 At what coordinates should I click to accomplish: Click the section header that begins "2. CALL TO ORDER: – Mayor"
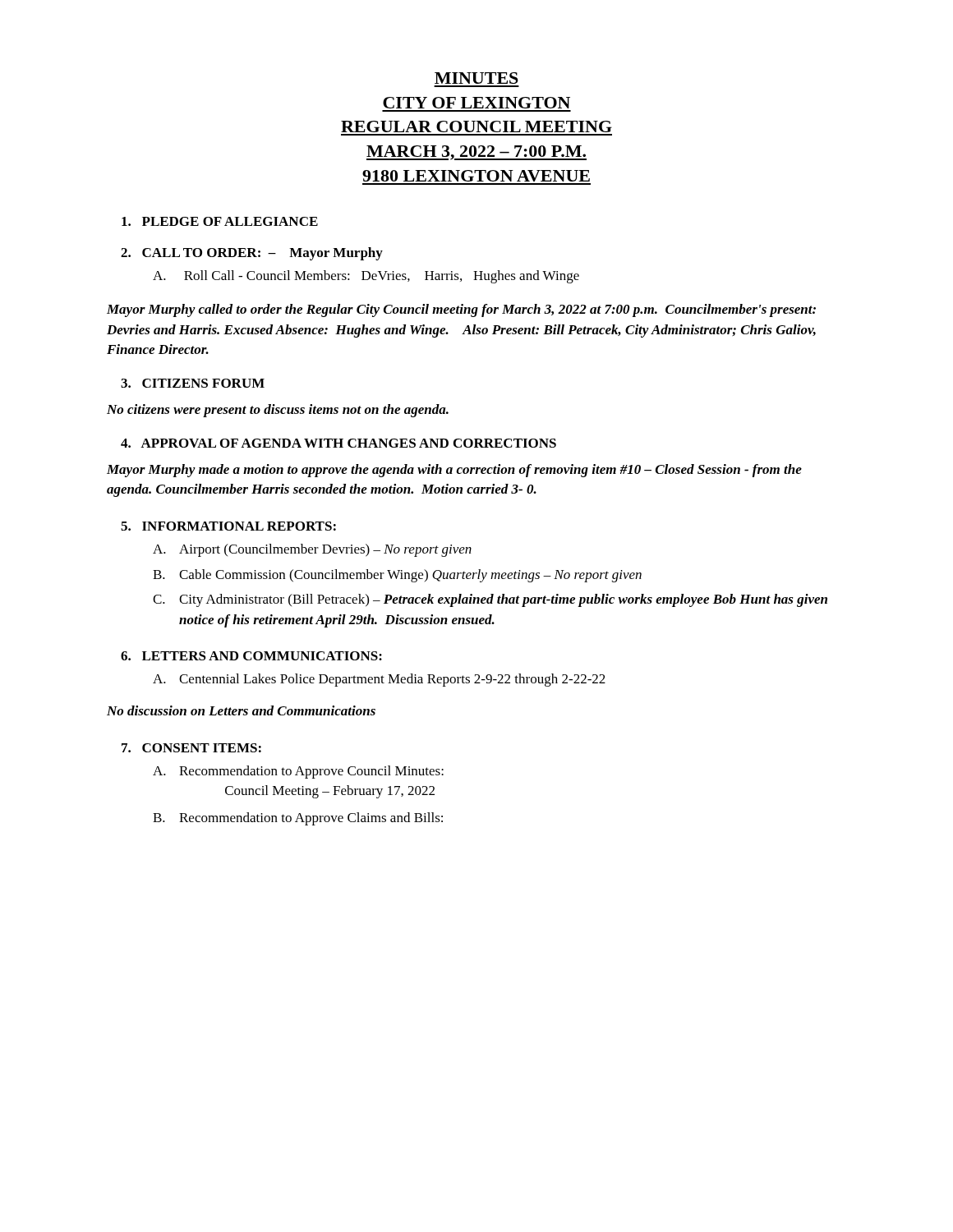click(245, 253)
